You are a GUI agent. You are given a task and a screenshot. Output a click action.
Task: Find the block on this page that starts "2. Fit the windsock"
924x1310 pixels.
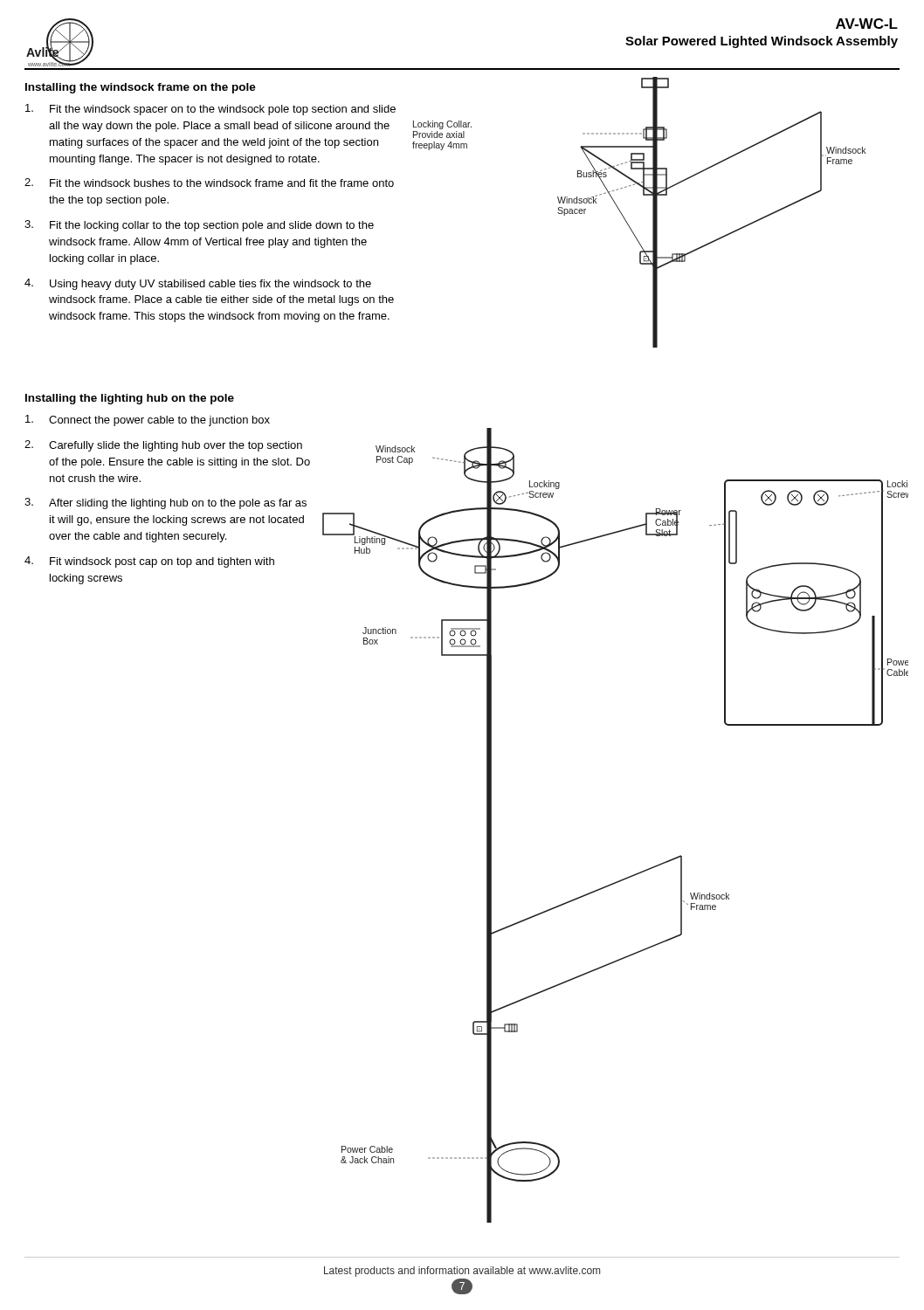(x=212, y=192)
